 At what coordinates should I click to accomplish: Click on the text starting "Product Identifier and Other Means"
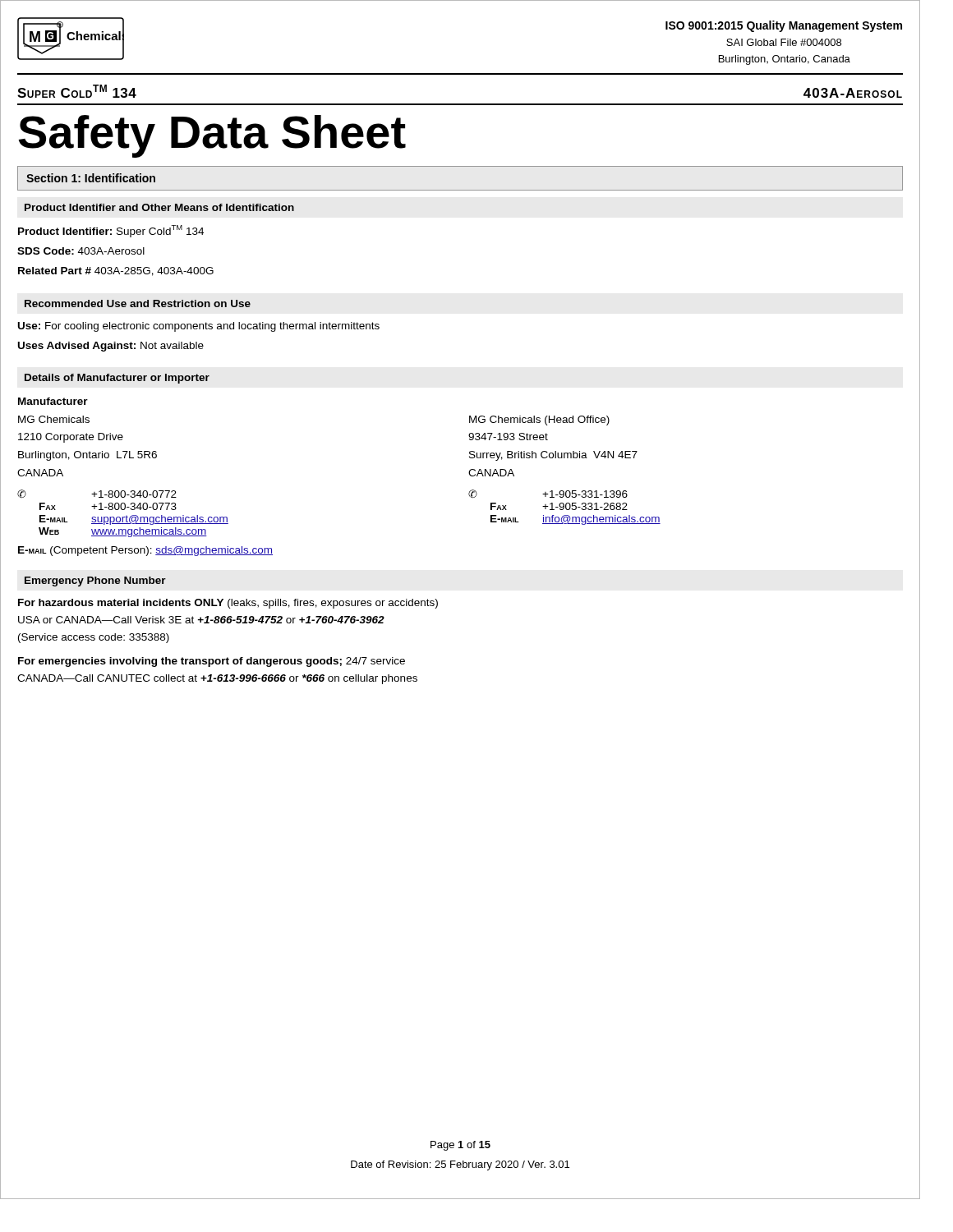click(159, 208)
